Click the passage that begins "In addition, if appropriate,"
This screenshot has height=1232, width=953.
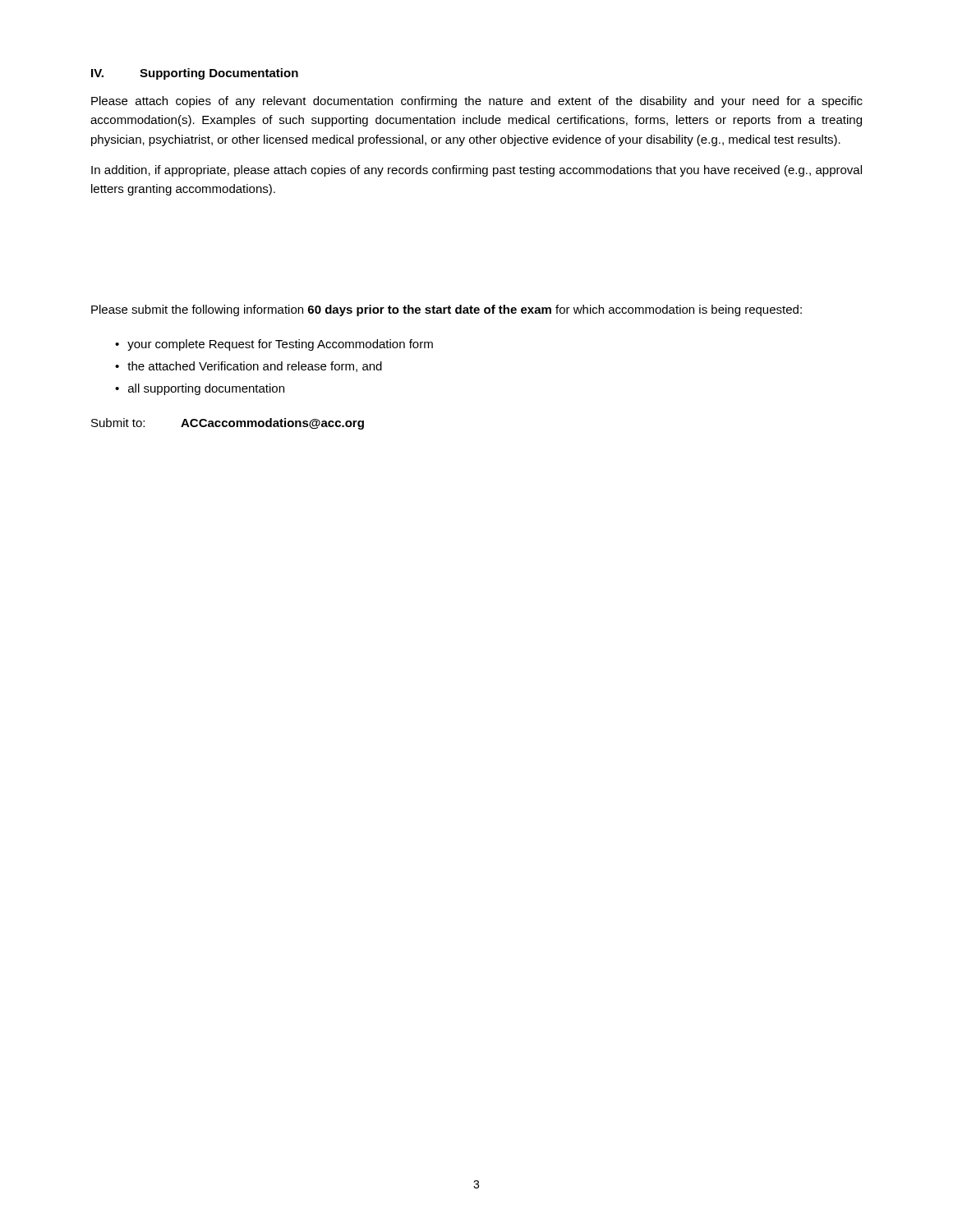(476, 179)
